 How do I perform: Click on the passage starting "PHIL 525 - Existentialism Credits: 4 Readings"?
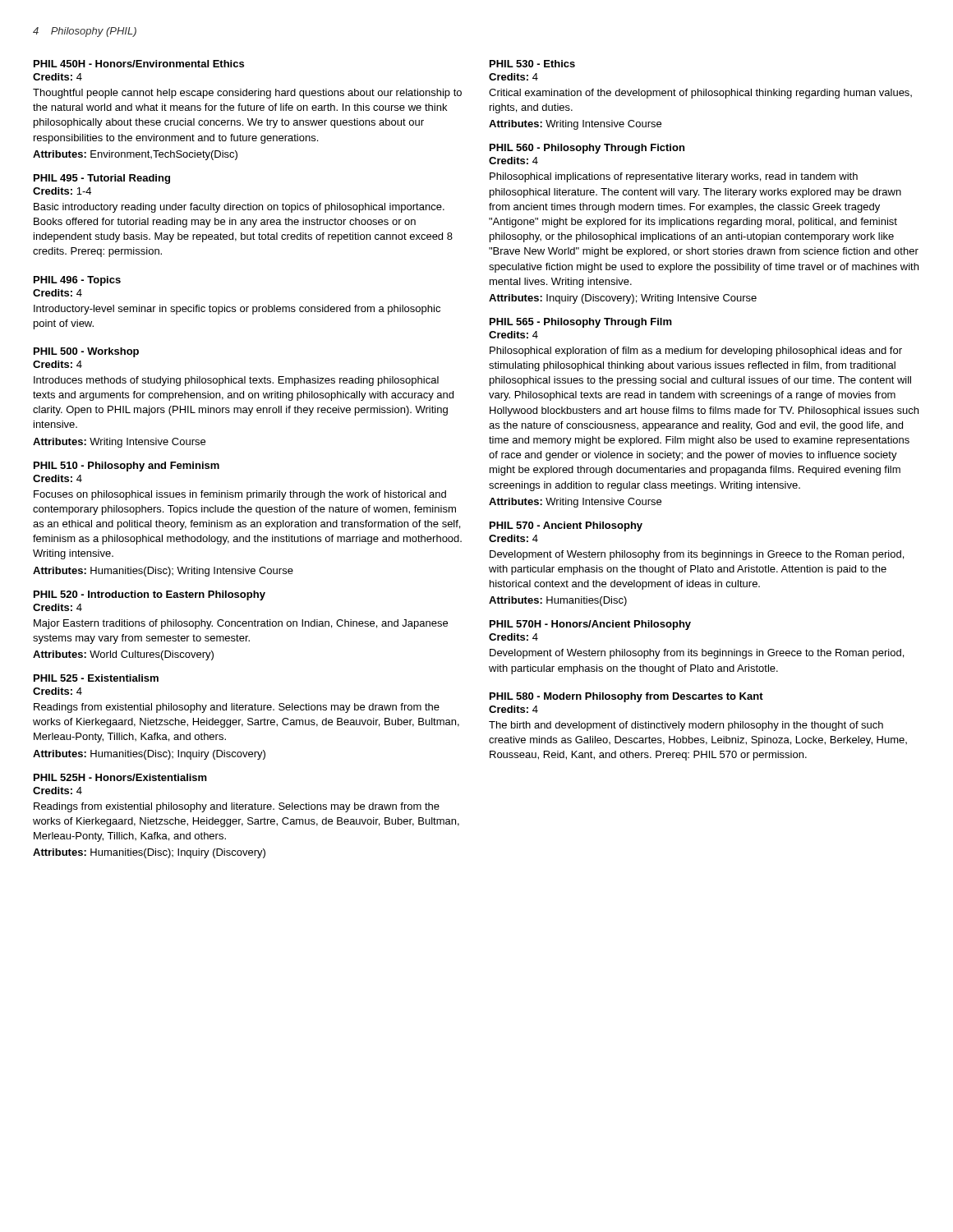[249, 716]
